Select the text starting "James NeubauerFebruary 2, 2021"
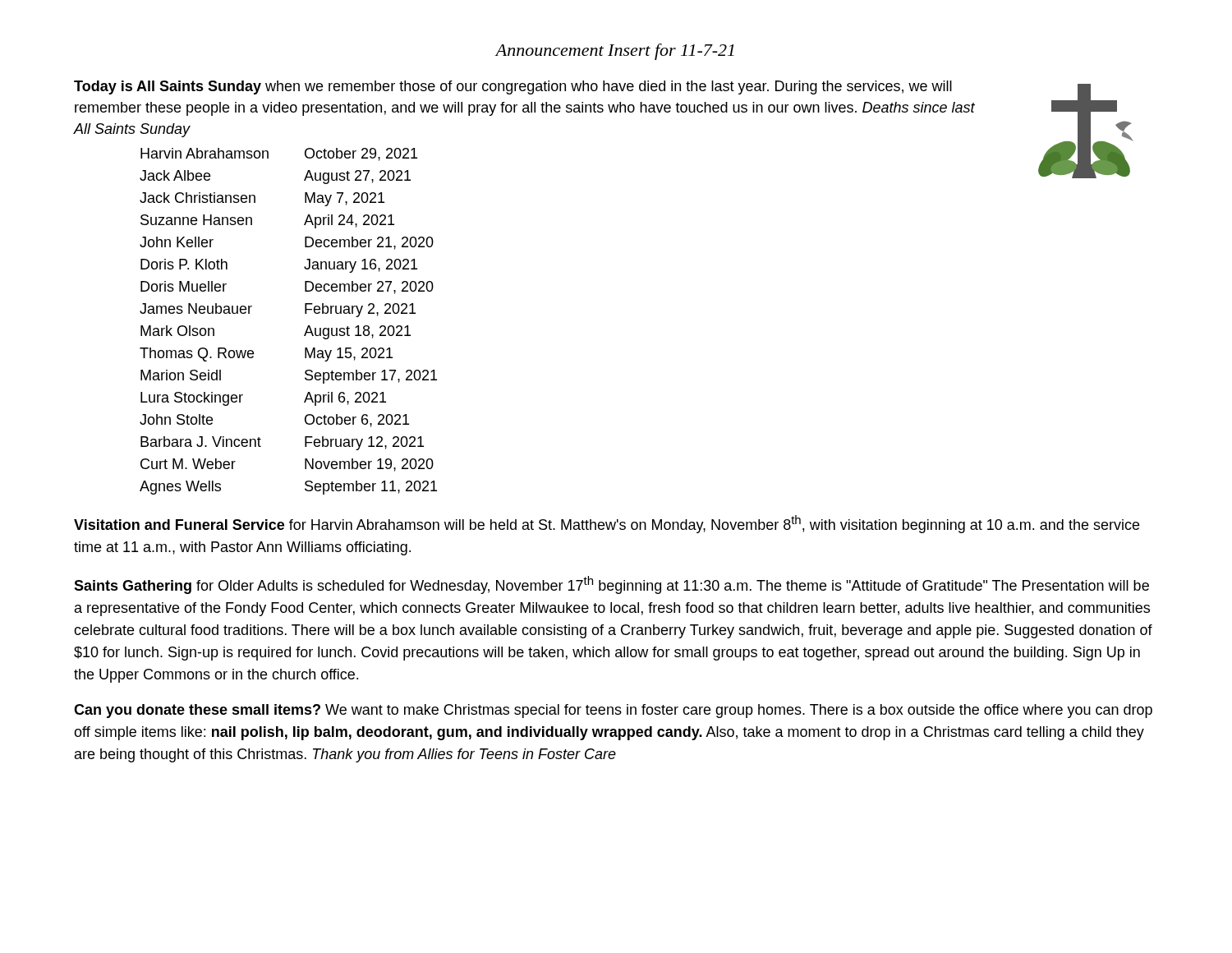This screenshot has width=1232, height=953. [193, 310]
